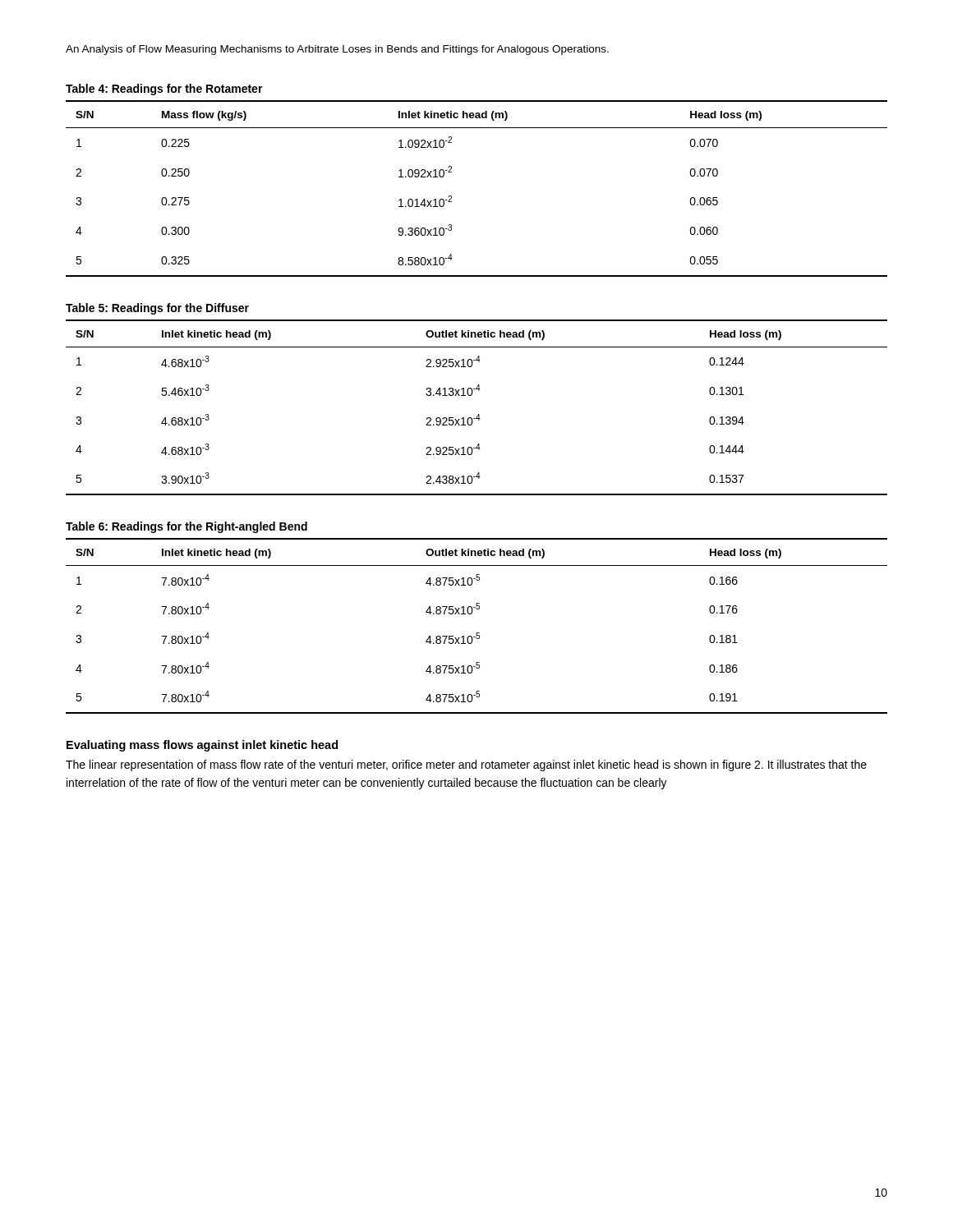Select the table that reads "7.80x10 -4"
The height and width of the screenshot is (1232, 953).
tap(476, 626)
